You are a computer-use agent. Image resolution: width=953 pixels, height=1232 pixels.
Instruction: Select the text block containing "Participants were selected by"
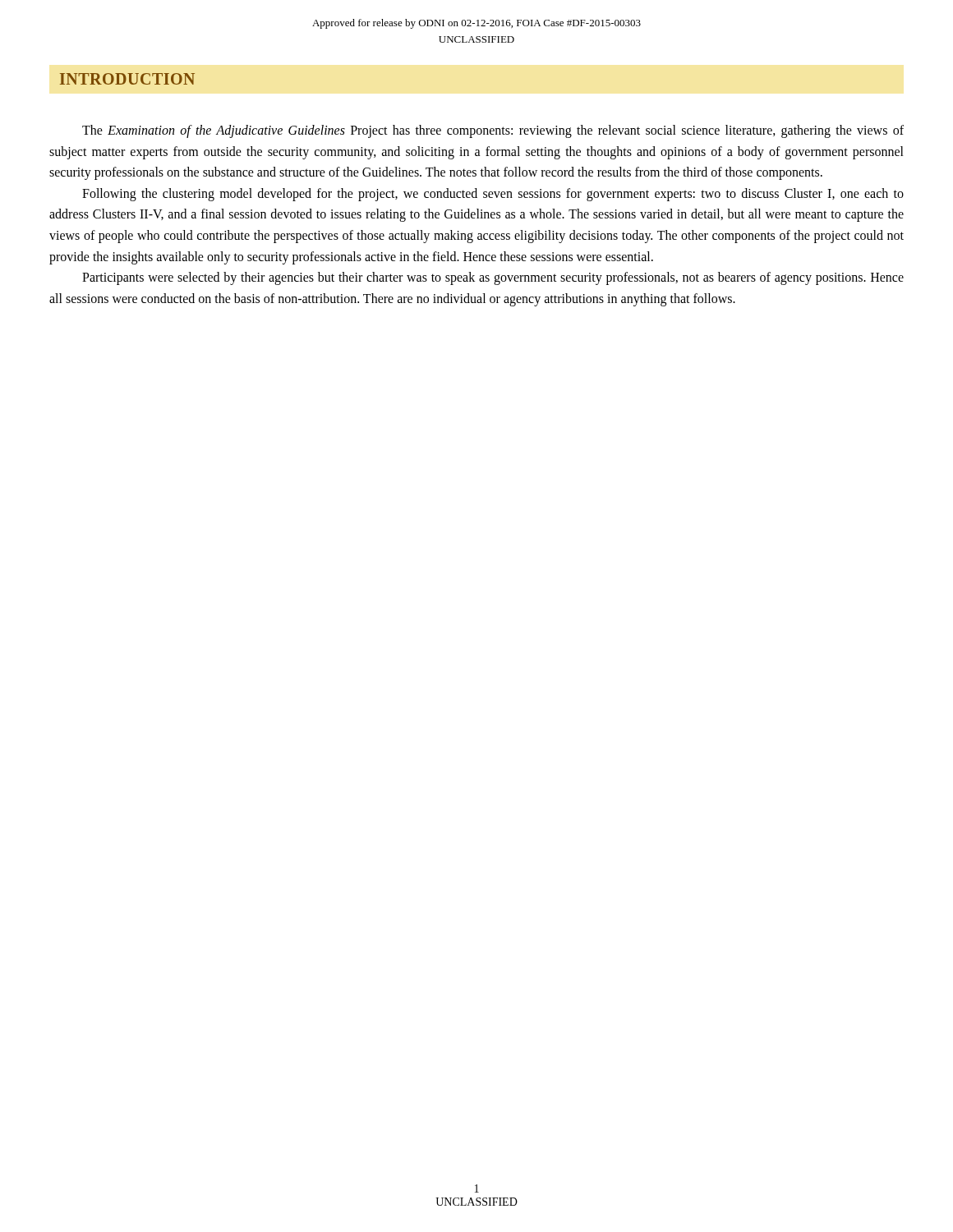476,288
